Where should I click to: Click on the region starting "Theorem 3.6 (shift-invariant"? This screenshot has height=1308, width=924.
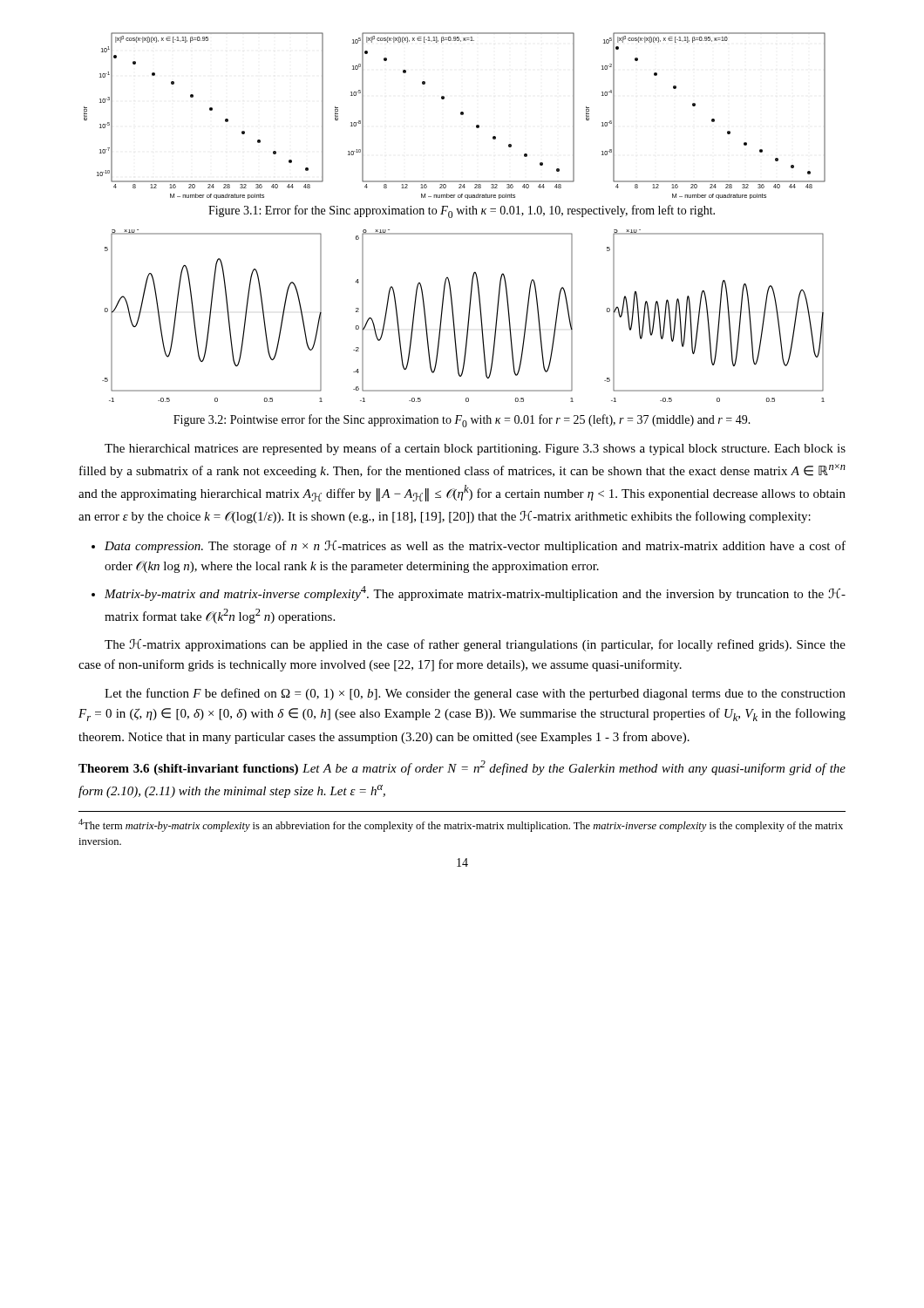coord(462,778)
